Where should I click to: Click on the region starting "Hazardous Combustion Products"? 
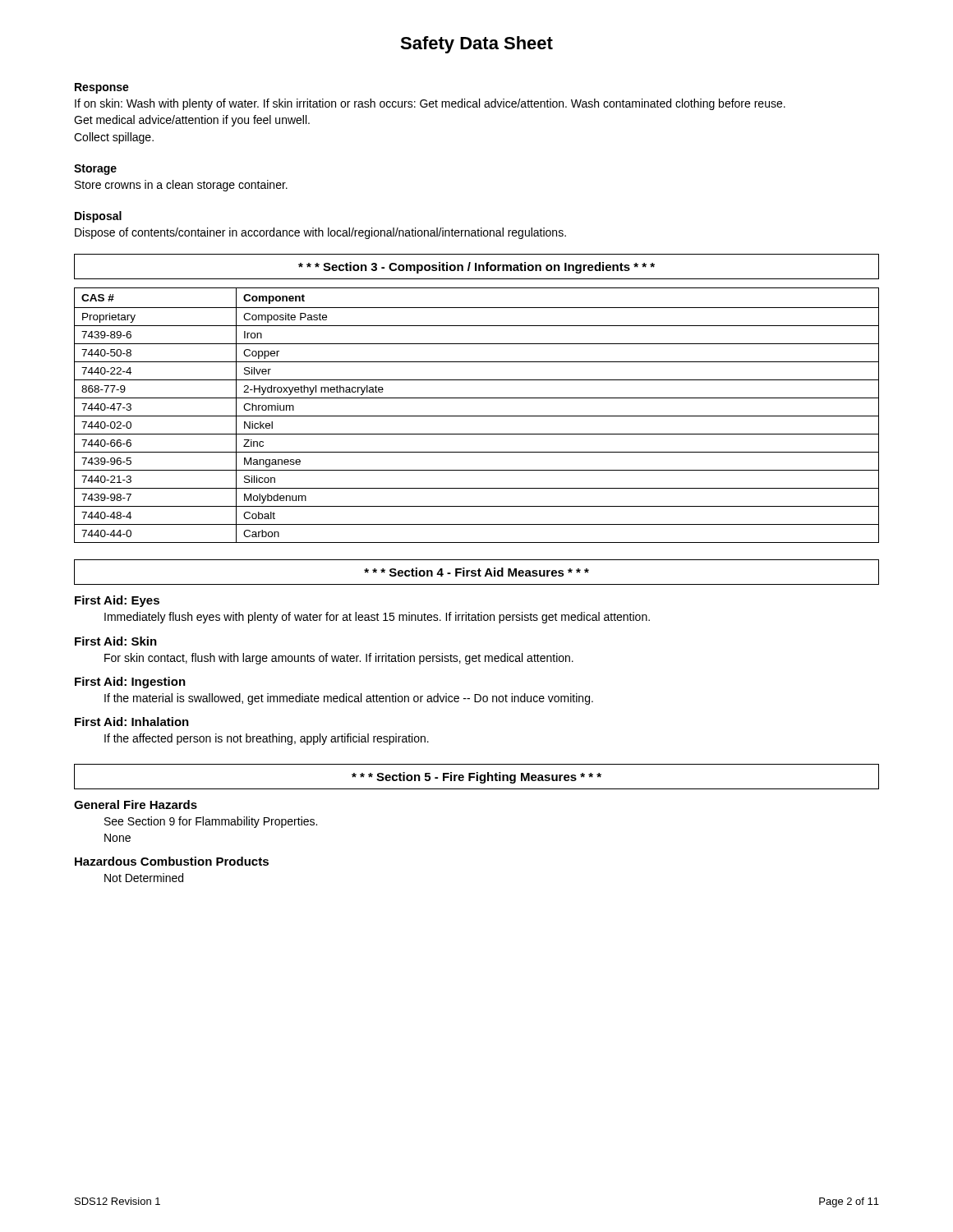coord(172,861)
